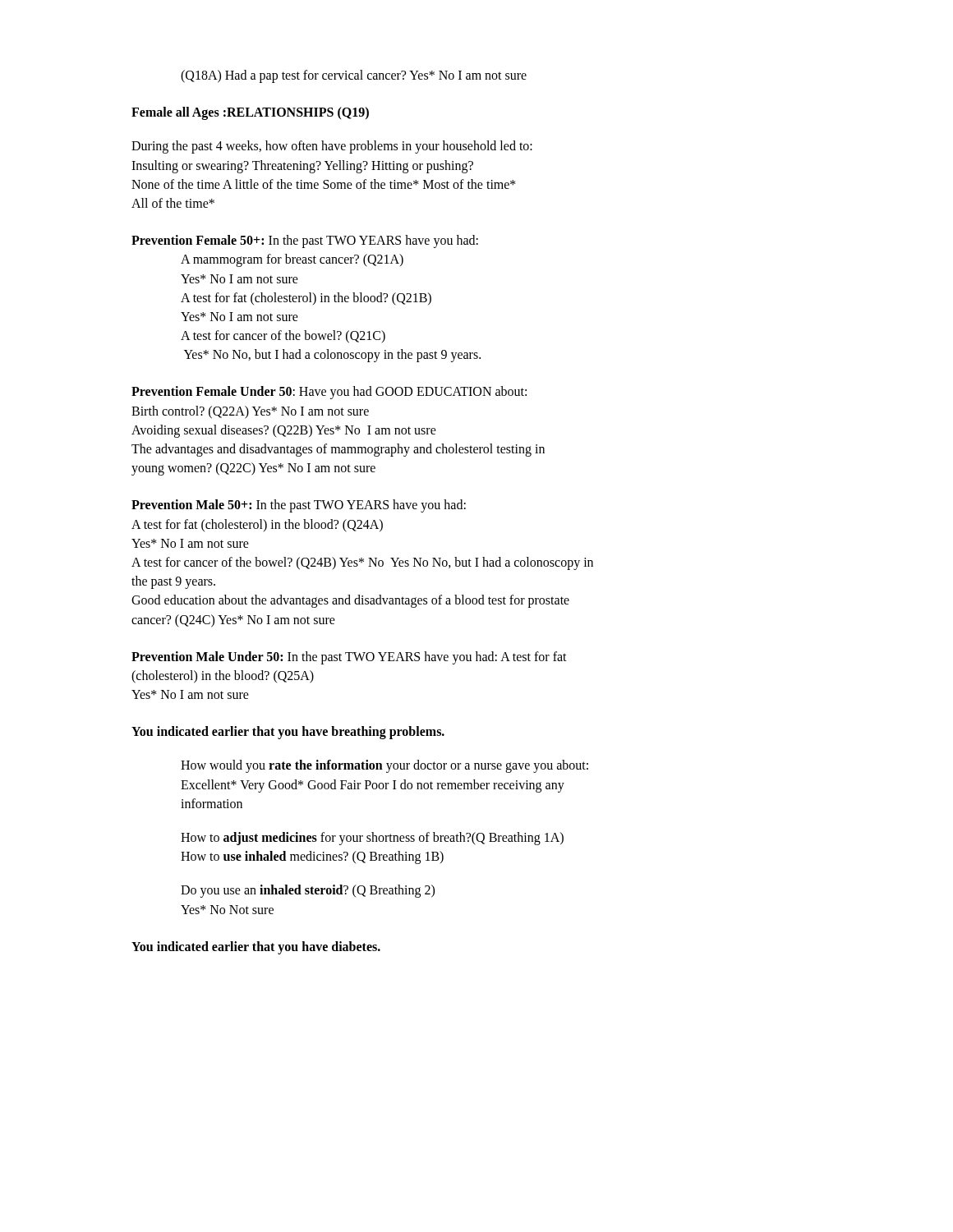The width and height of the screenshot is (953, 1232).
Task: Navigate to the element starting "How would you rate the"
Action: pyautogui.click(x=501, y=785)
